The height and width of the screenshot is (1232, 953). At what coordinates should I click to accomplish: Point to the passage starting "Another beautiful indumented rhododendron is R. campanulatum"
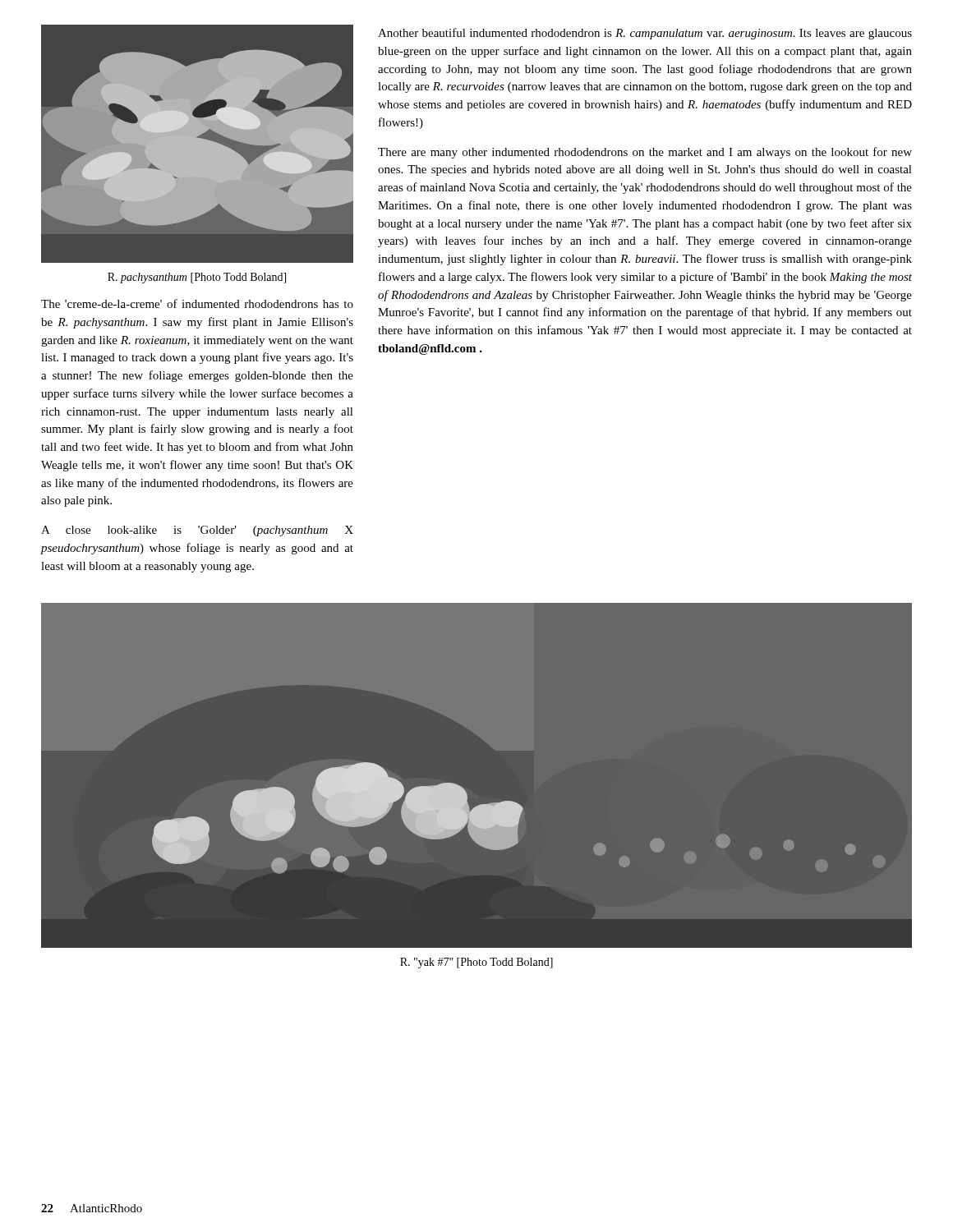[x=645, y=191]
